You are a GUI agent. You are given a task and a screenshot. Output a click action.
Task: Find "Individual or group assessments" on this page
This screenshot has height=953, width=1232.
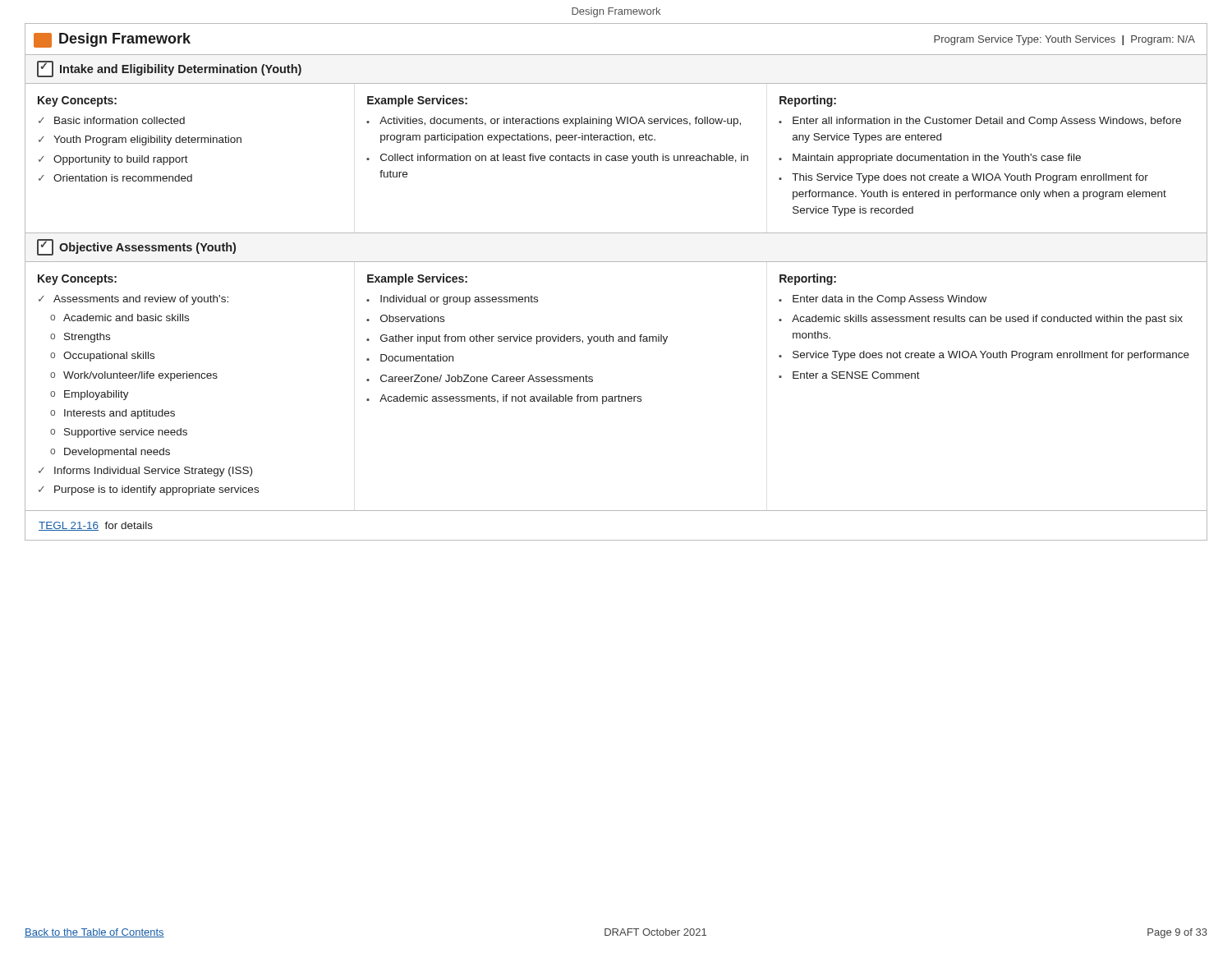pyautogui.click(x=459, y=298)
